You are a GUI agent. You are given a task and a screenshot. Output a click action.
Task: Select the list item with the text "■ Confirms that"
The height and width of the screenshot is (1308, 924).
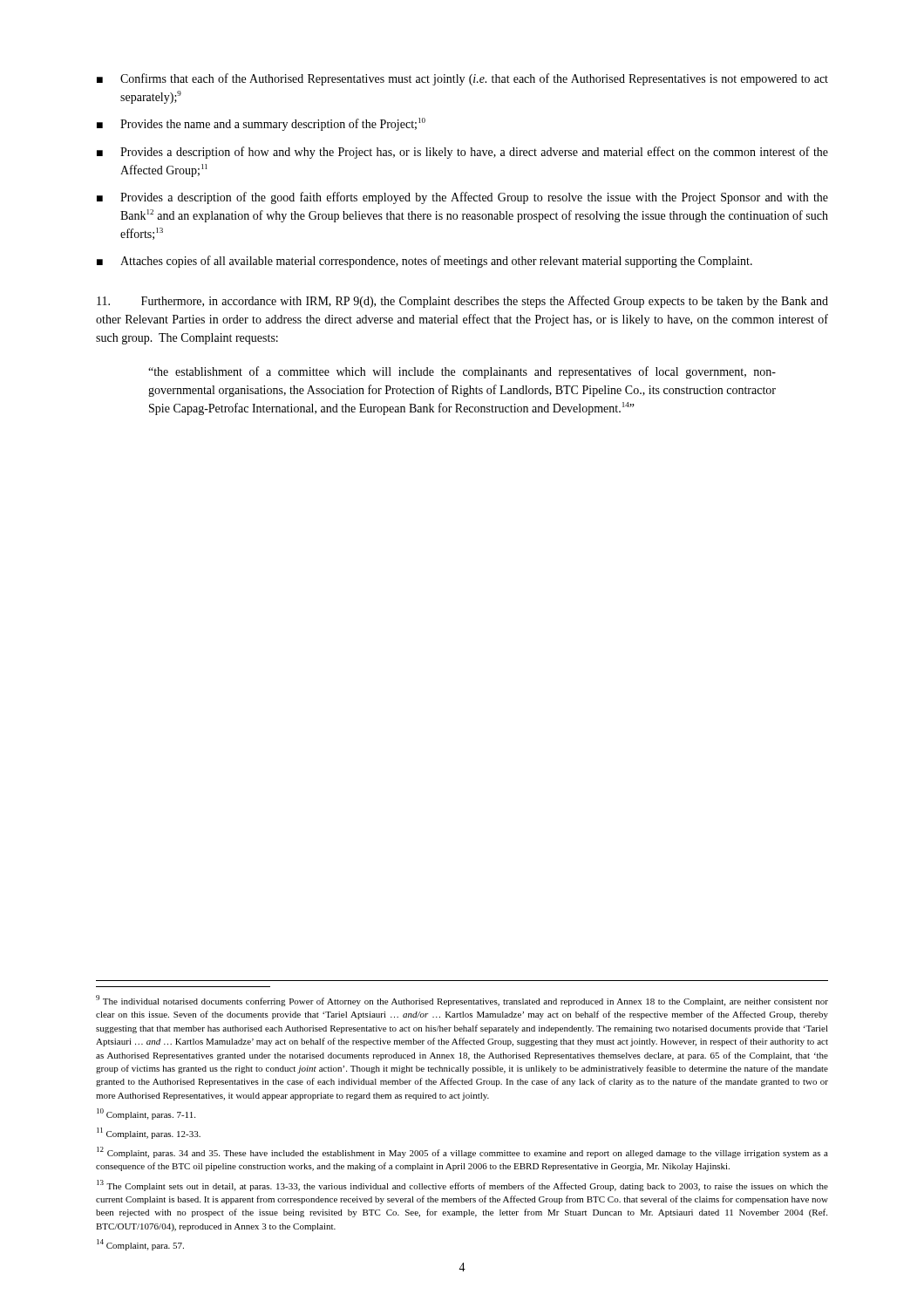click(462, 88)
